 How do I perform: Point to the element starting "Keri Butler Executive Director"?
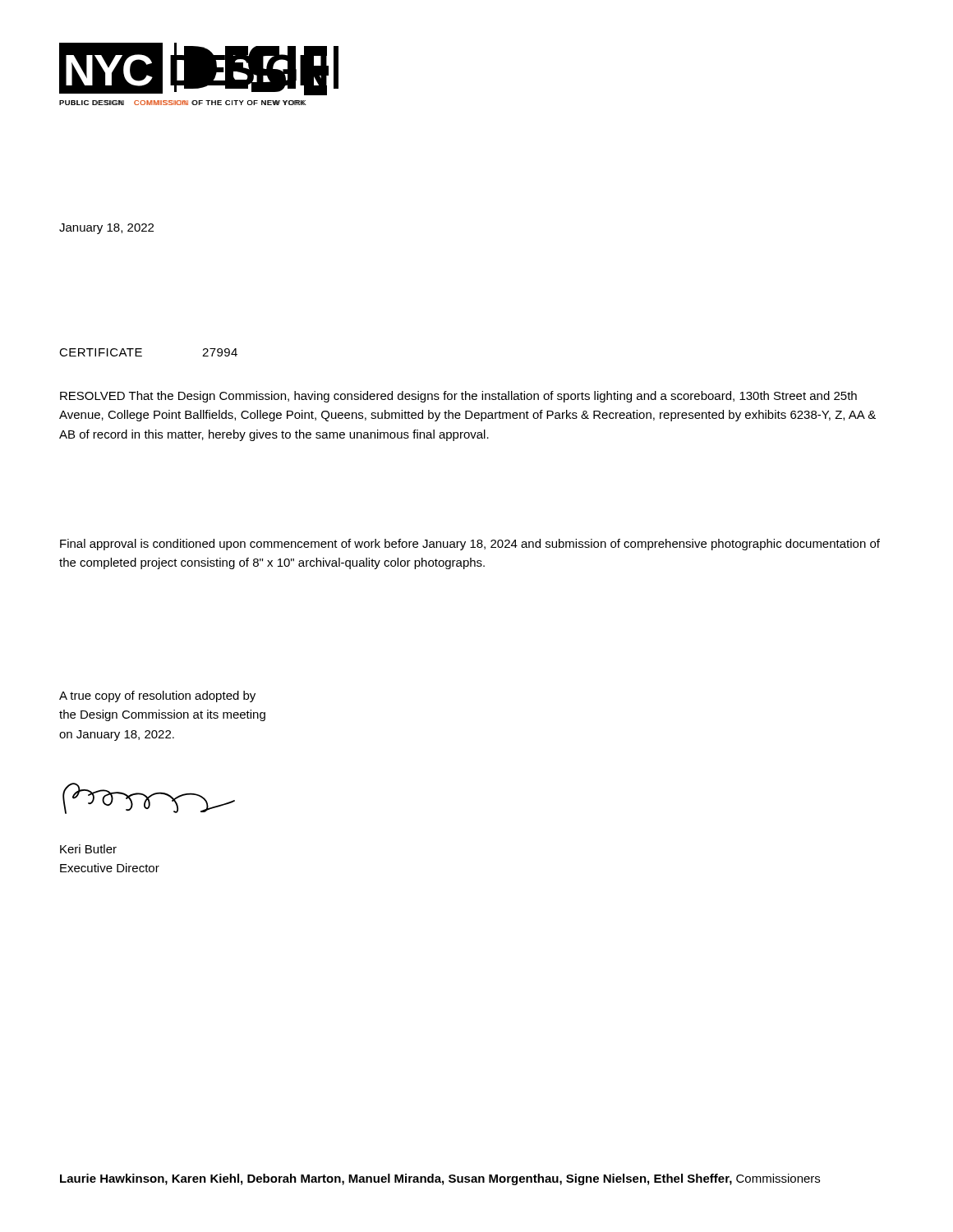[x=109, y=858]
